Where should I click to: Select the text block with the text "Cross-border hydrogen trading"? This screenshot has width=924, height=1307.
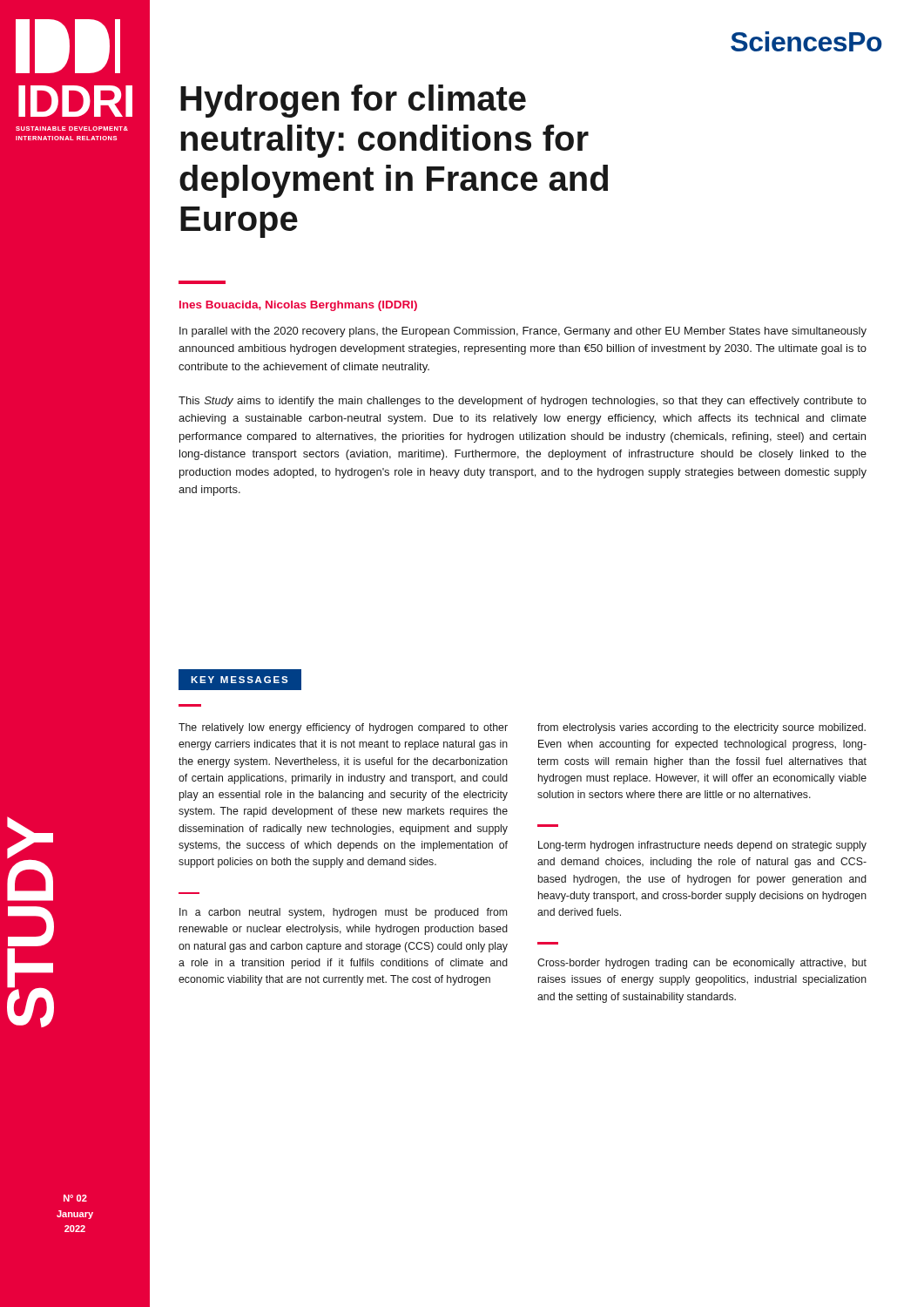(702, 980)
